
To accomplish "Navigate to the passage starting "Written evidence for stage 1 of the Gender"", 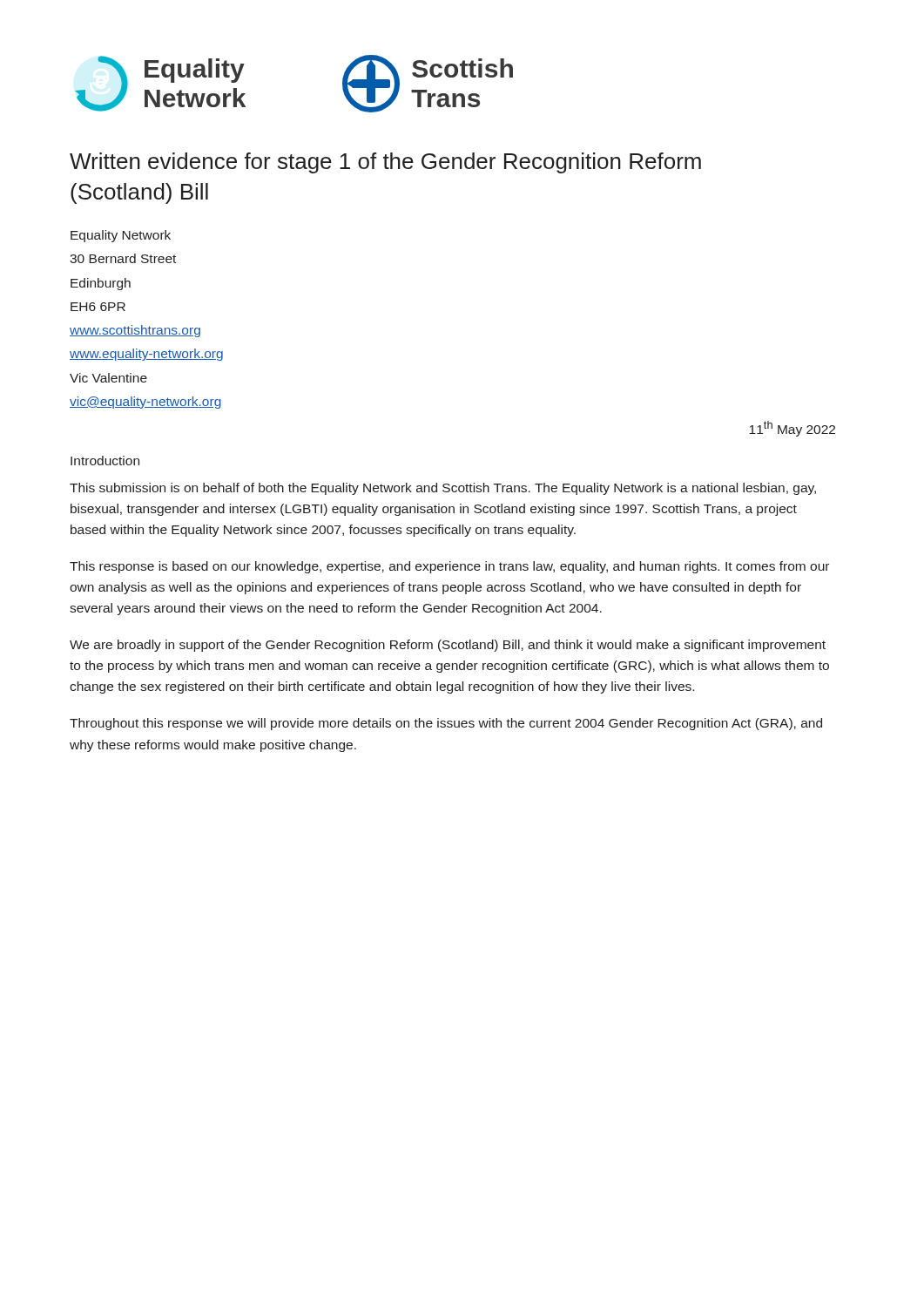I will point(453,177).
